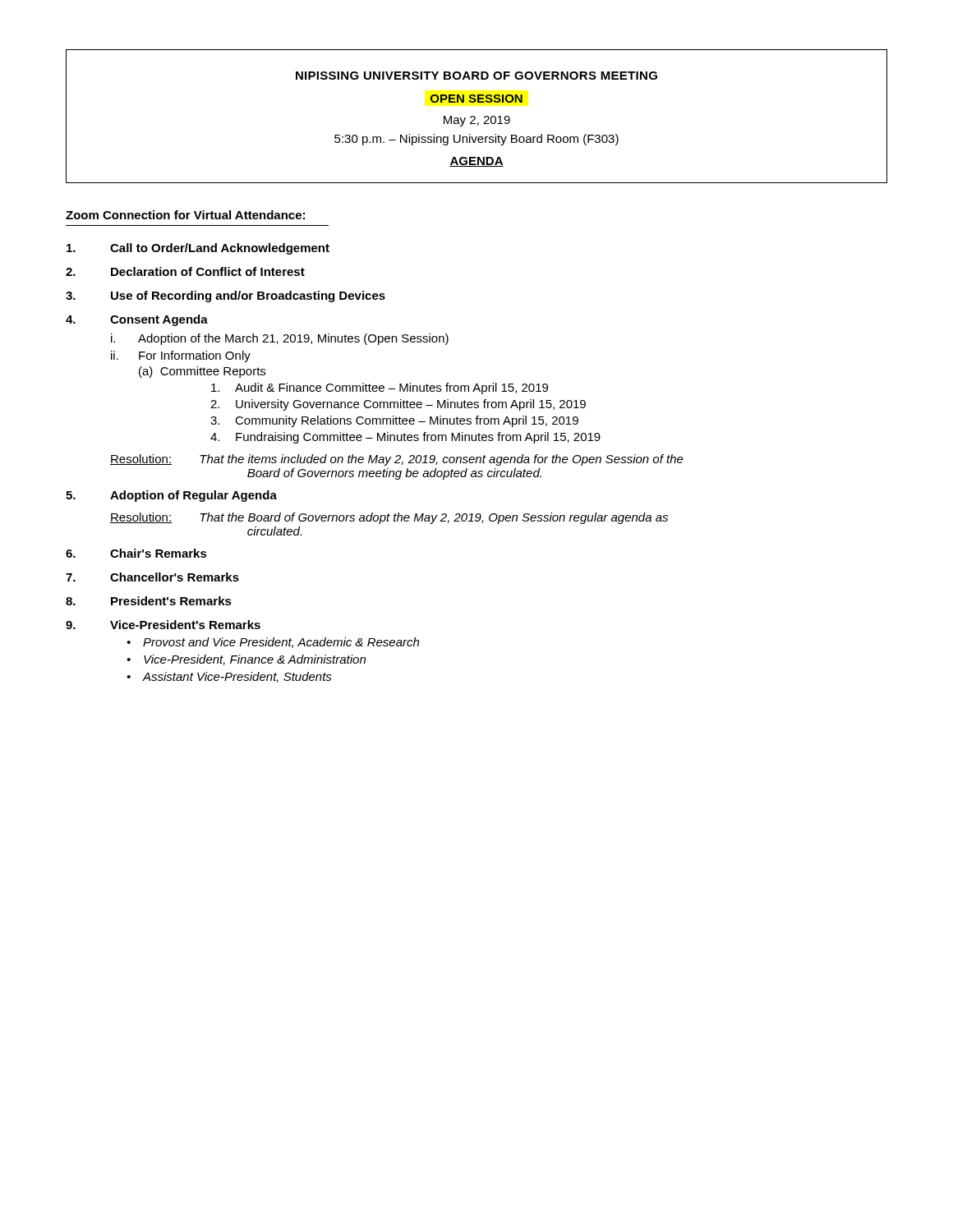This screenshot has height=1232, width=953.
Task: Where does it say "7. Chancellor's Remarks"?
Action: coord(152,577)
